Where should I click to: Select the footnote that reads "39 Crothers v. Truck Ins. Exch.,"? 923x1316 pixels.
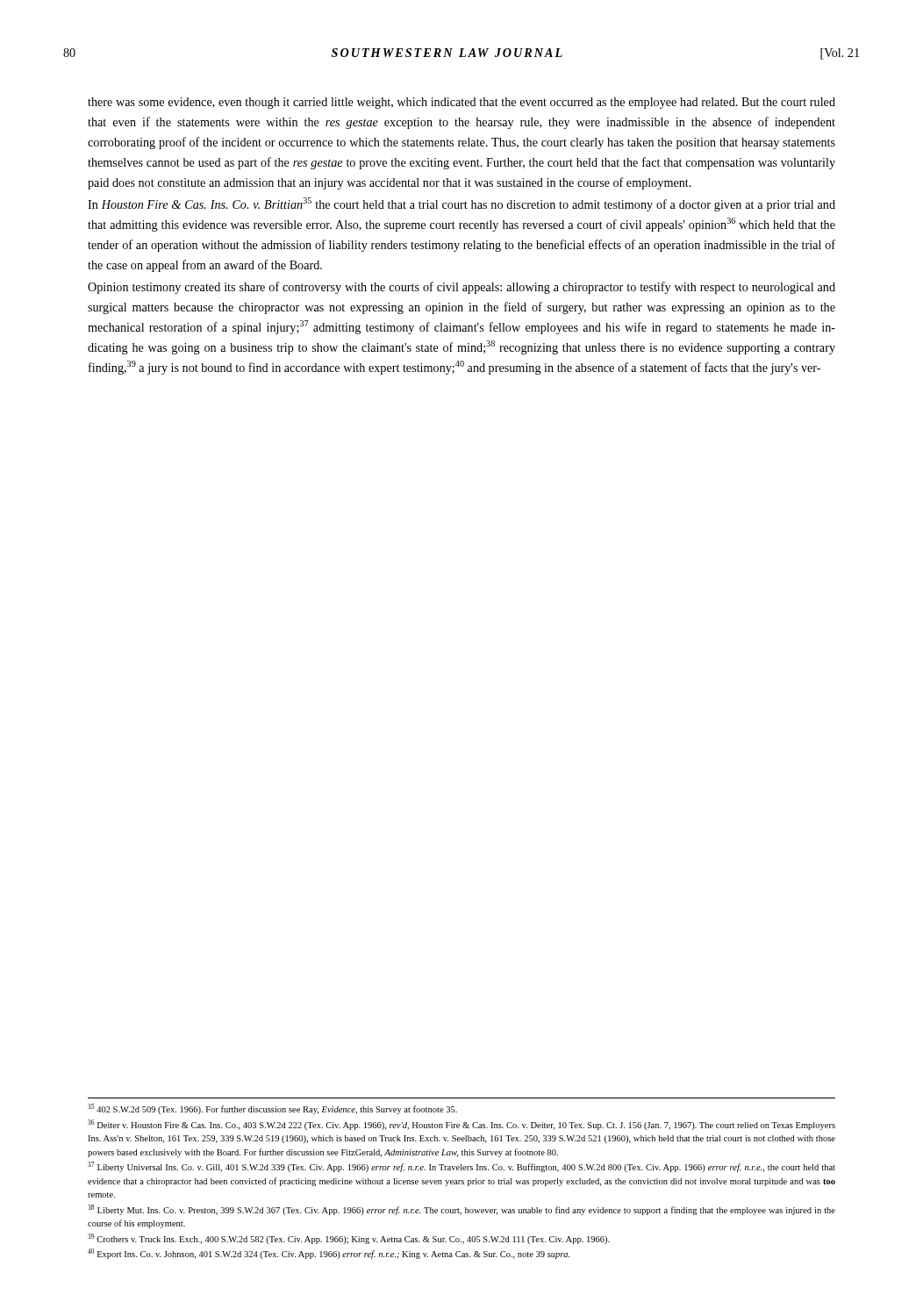[462, 1239]
